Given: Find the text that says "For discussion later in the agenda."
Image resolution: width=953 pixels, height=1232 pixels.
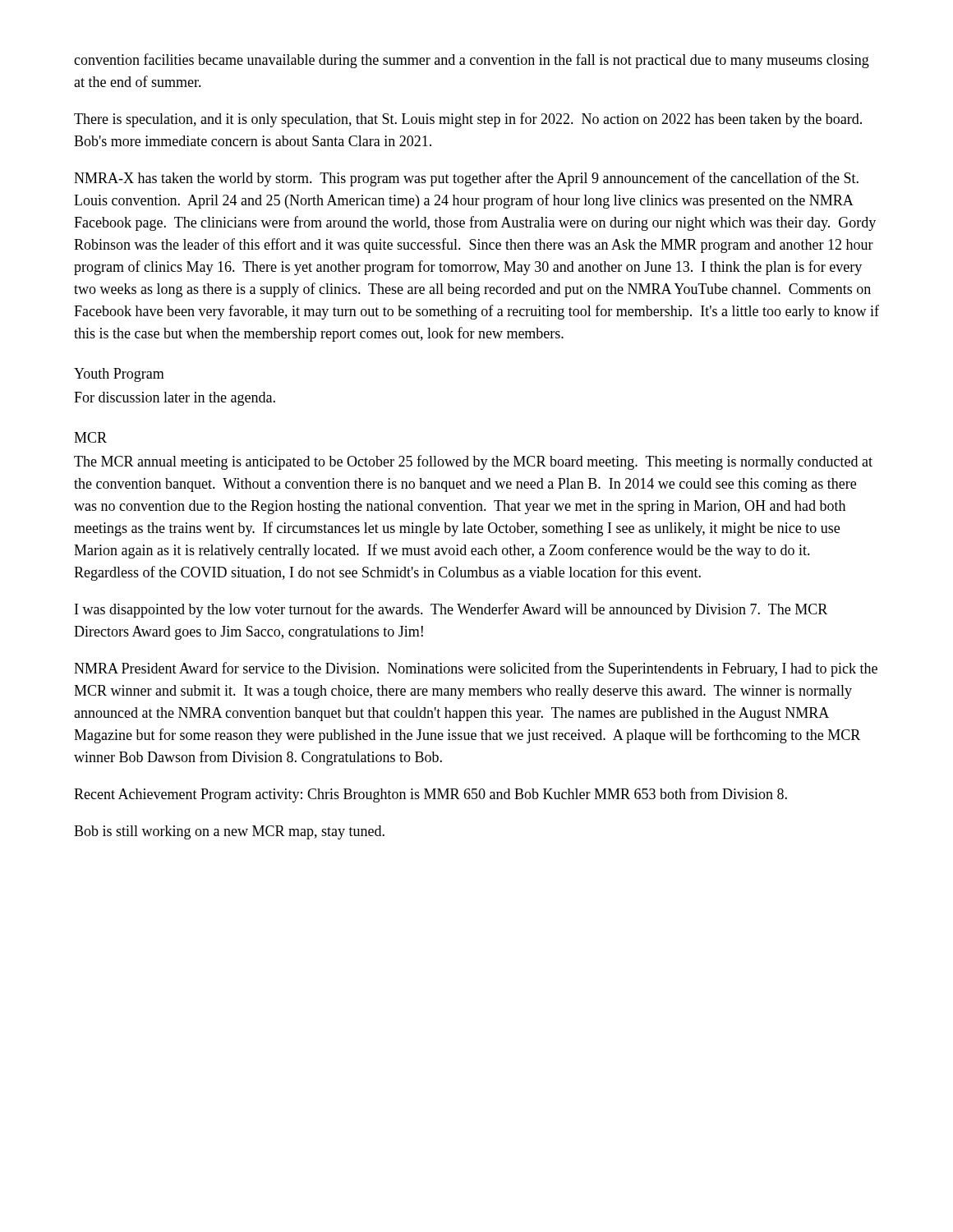Looking at the screenshot, I should pos(175,398).
